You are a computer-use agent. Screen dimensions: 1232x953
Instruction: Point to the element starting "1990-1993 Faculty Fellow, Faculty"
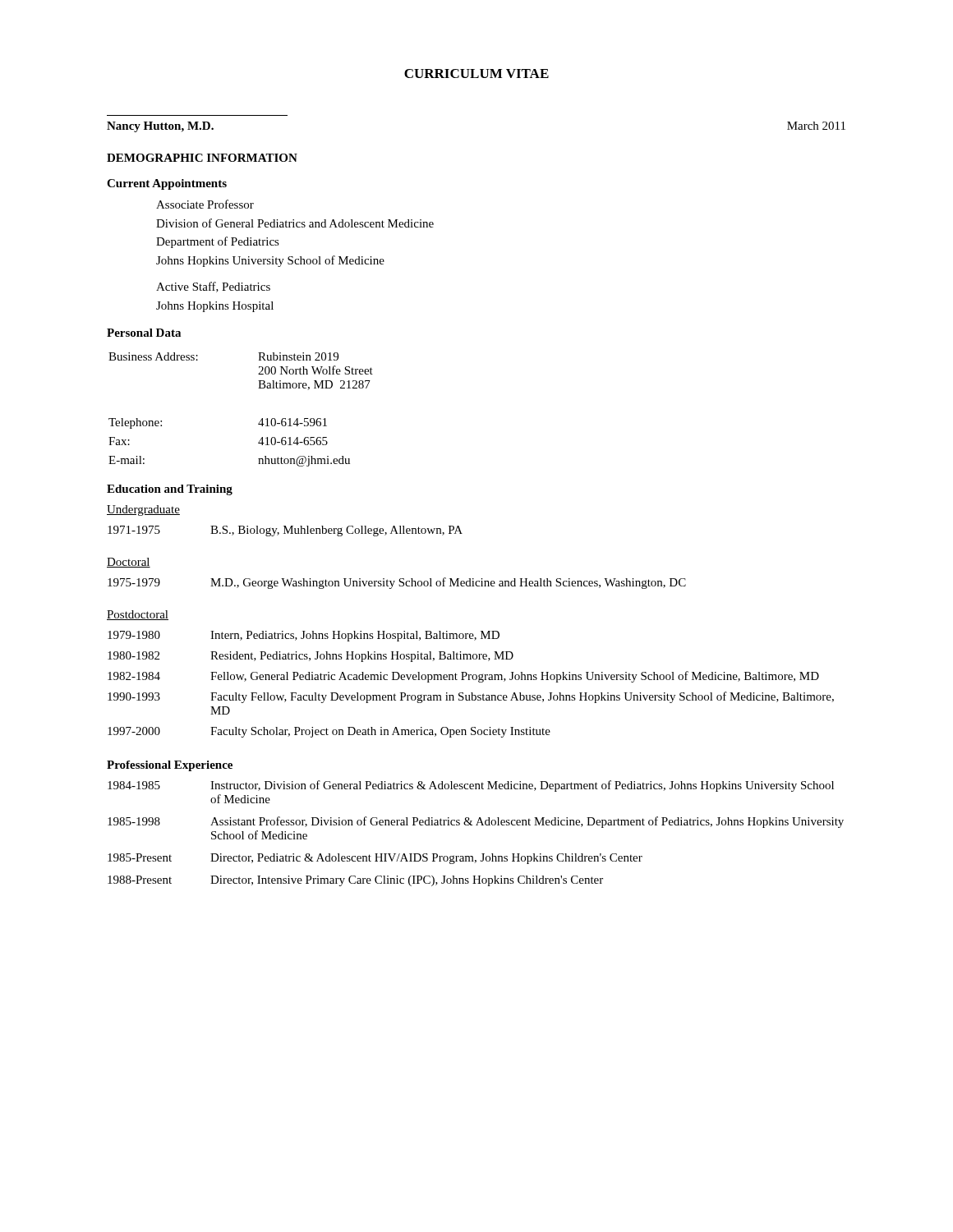click(476, 706)
